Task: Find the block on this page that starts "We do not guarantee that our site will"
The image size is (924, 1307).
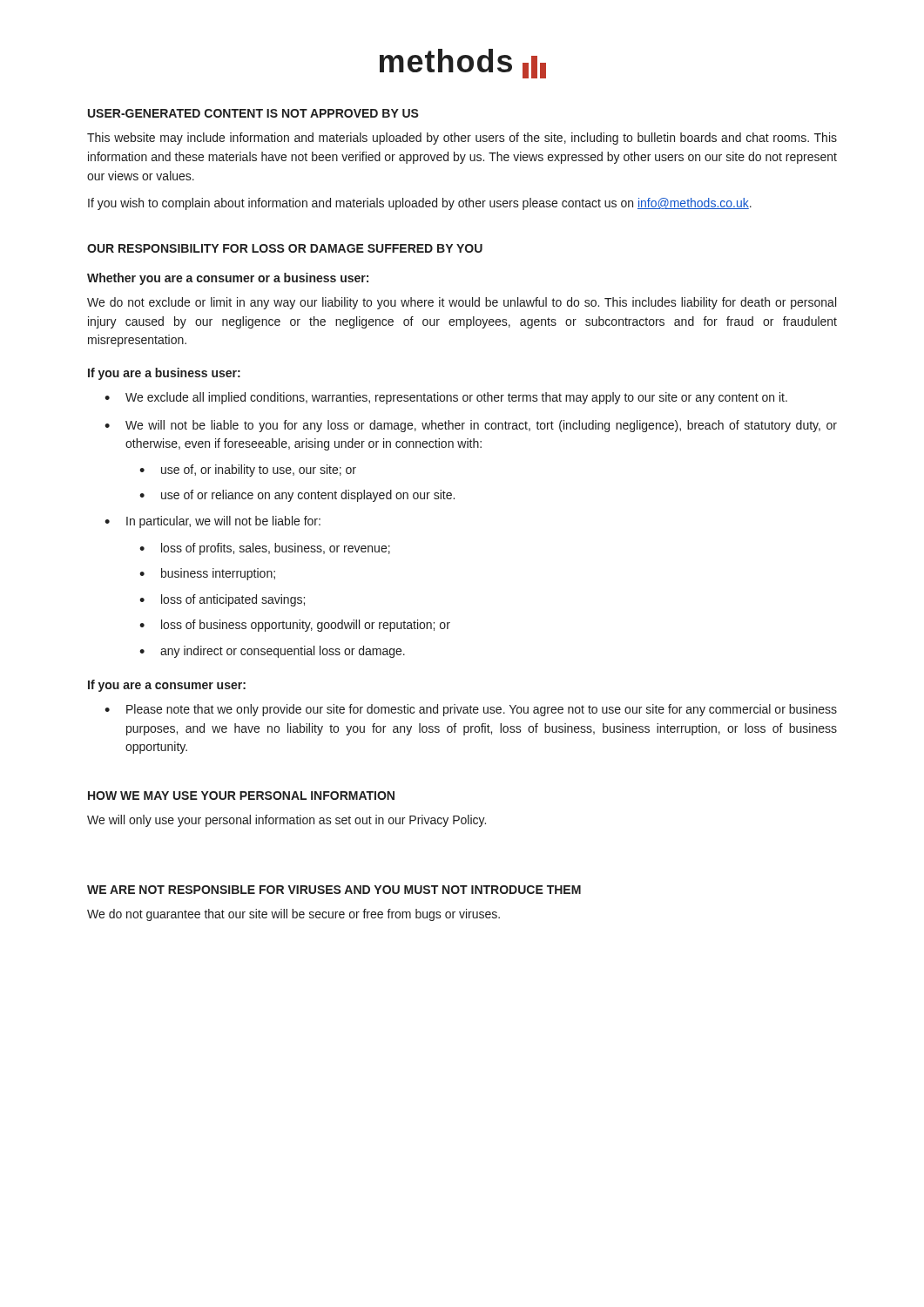Action: pyautogui.click(x=294, y=914)
